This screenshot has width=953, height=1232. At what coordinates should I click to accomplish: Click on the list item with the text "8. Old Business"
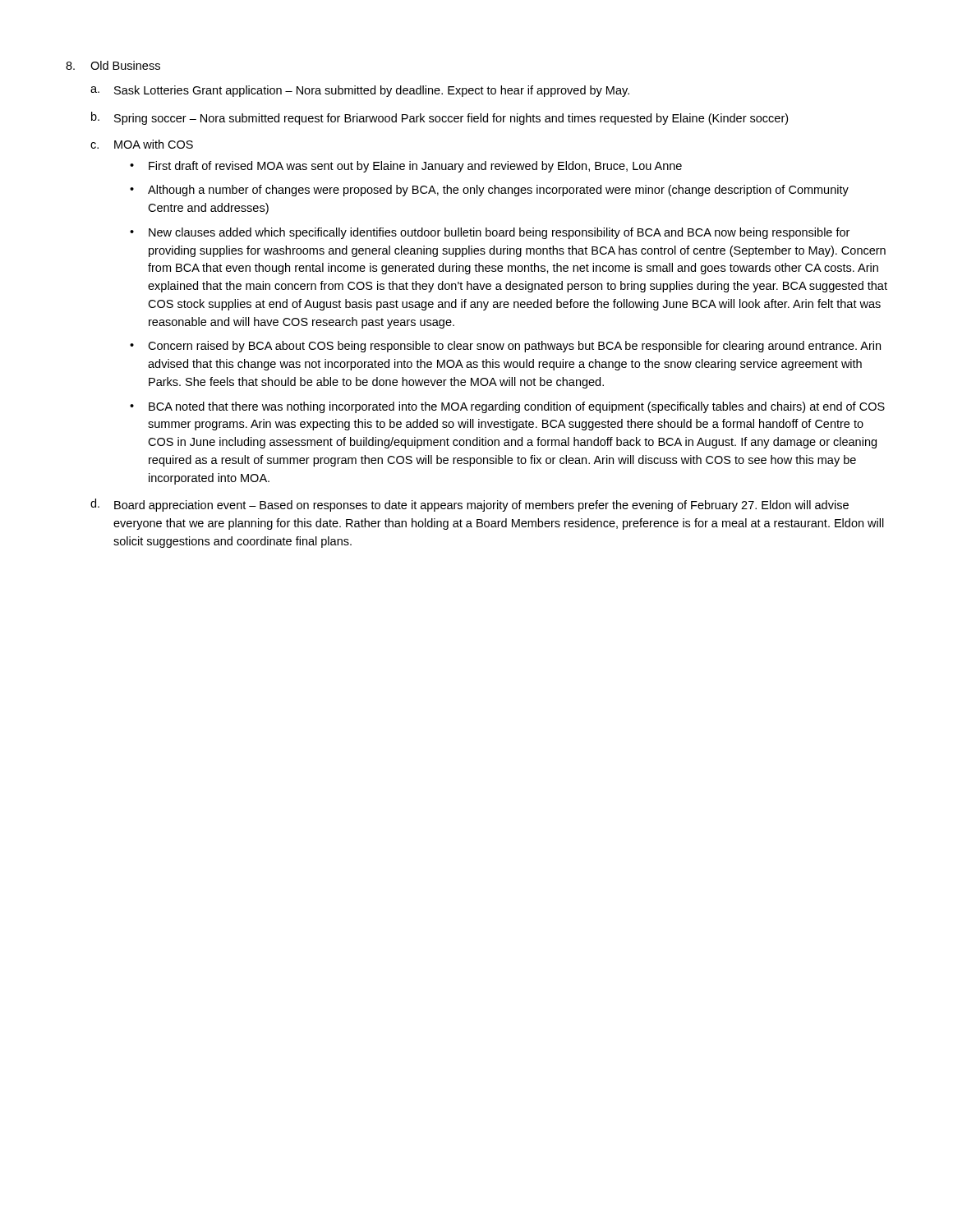[x=113, y=66]
